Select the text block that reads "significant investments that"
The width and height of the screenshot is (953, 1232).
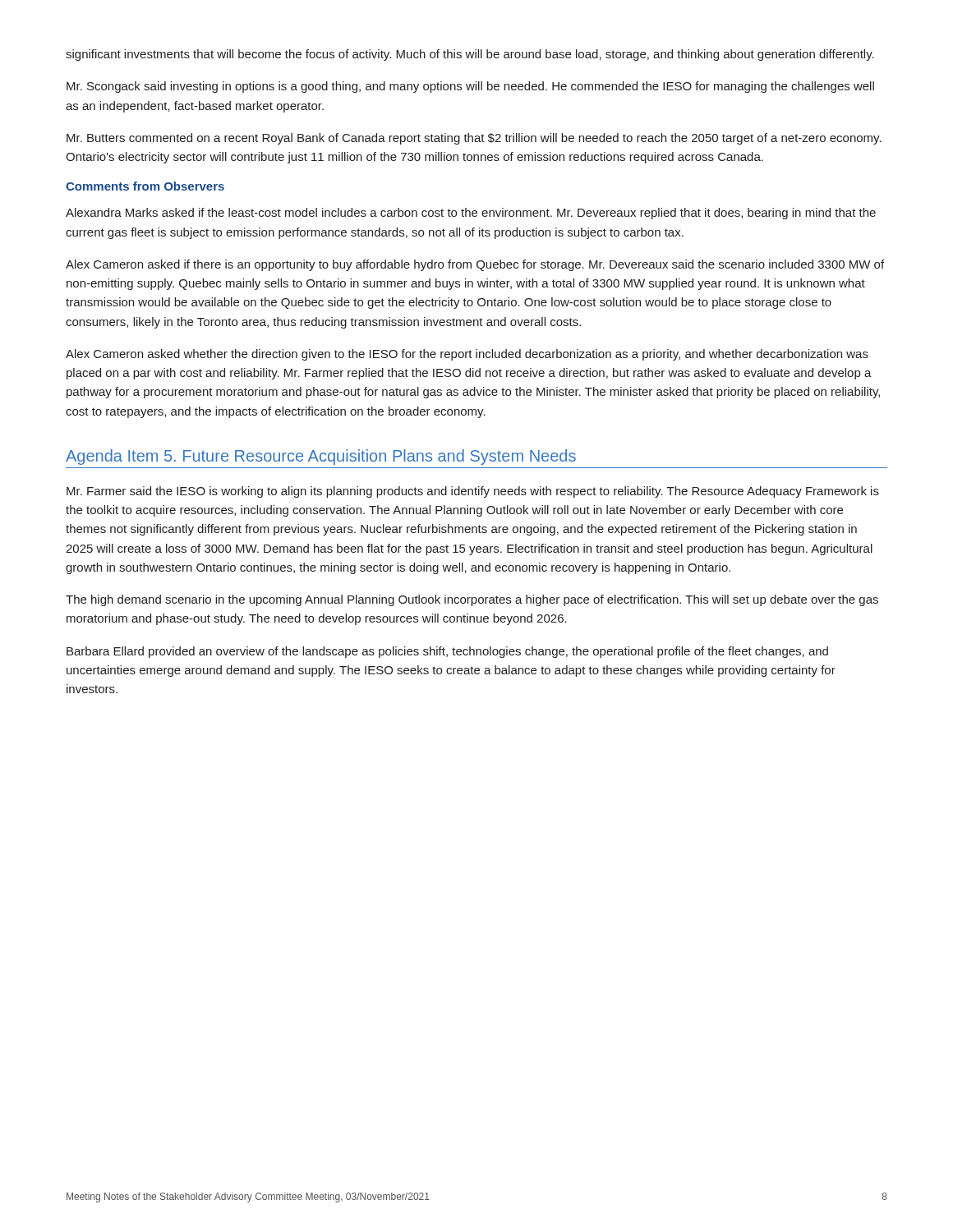pyautogui.click(x=470, y=54)
